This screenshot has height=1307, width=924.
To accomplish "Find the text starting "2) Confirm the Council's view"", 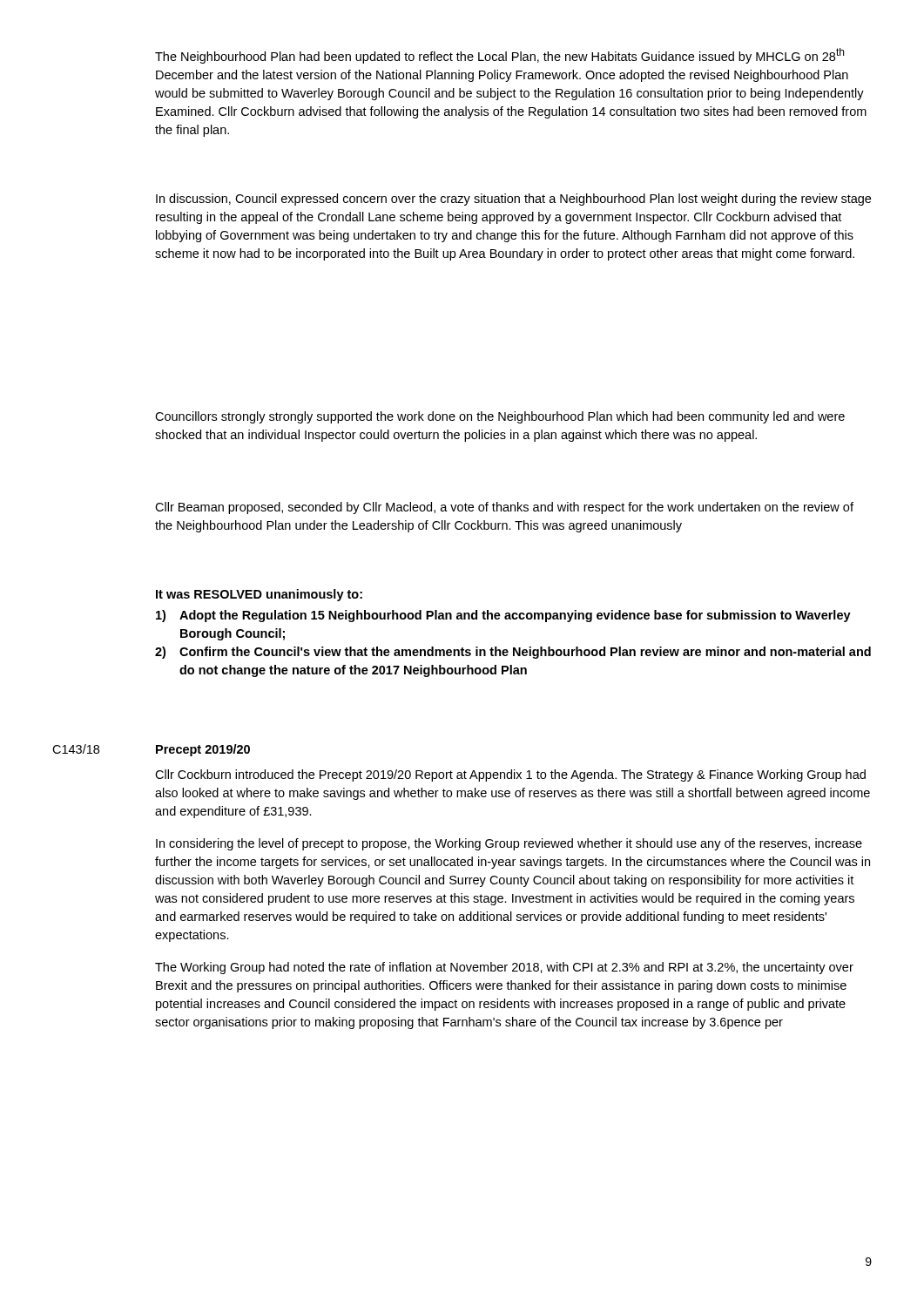I will (513, 661).
